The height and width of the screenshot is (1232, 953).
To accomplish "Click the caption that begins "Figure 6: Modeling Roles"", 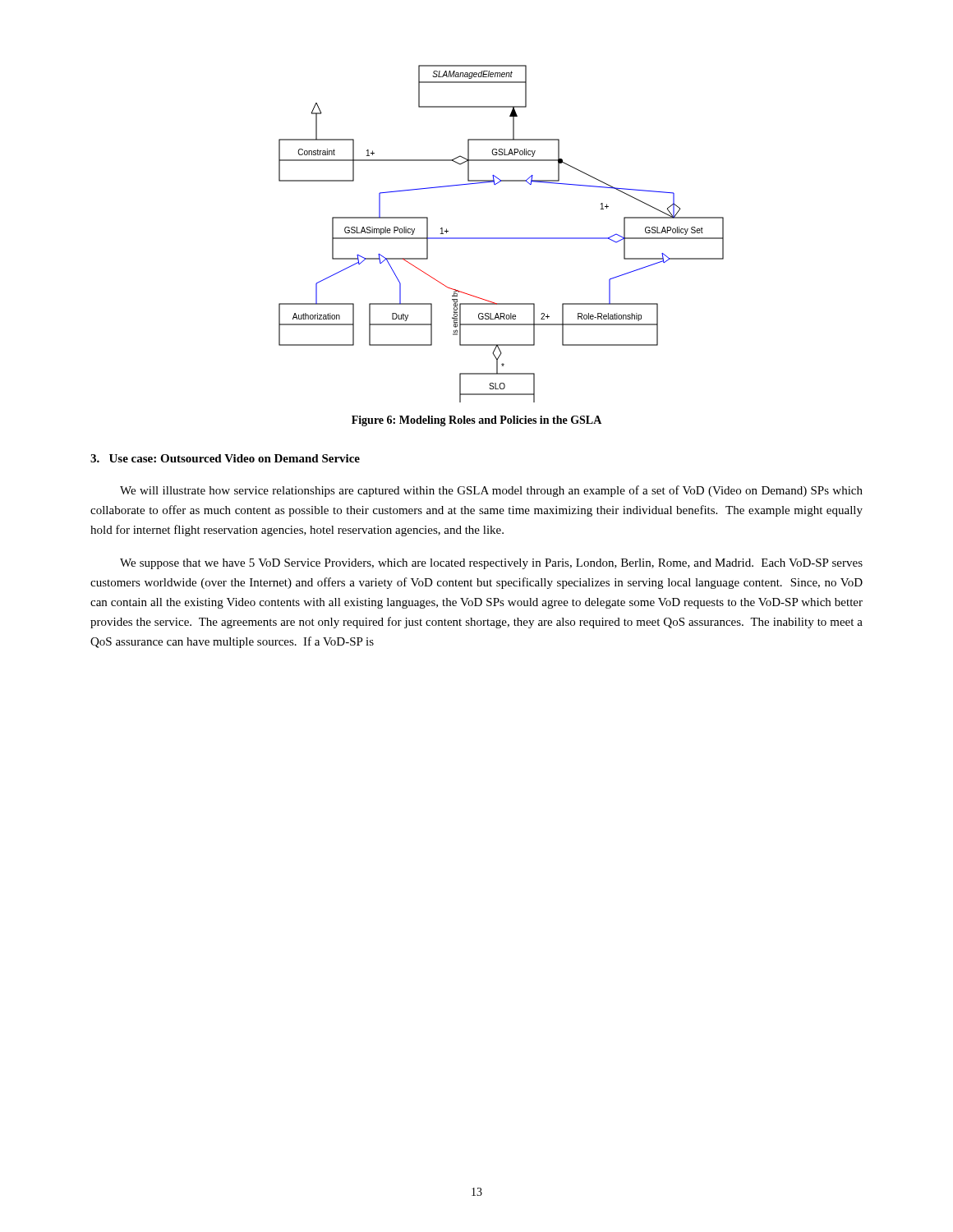I will point(476,420).
